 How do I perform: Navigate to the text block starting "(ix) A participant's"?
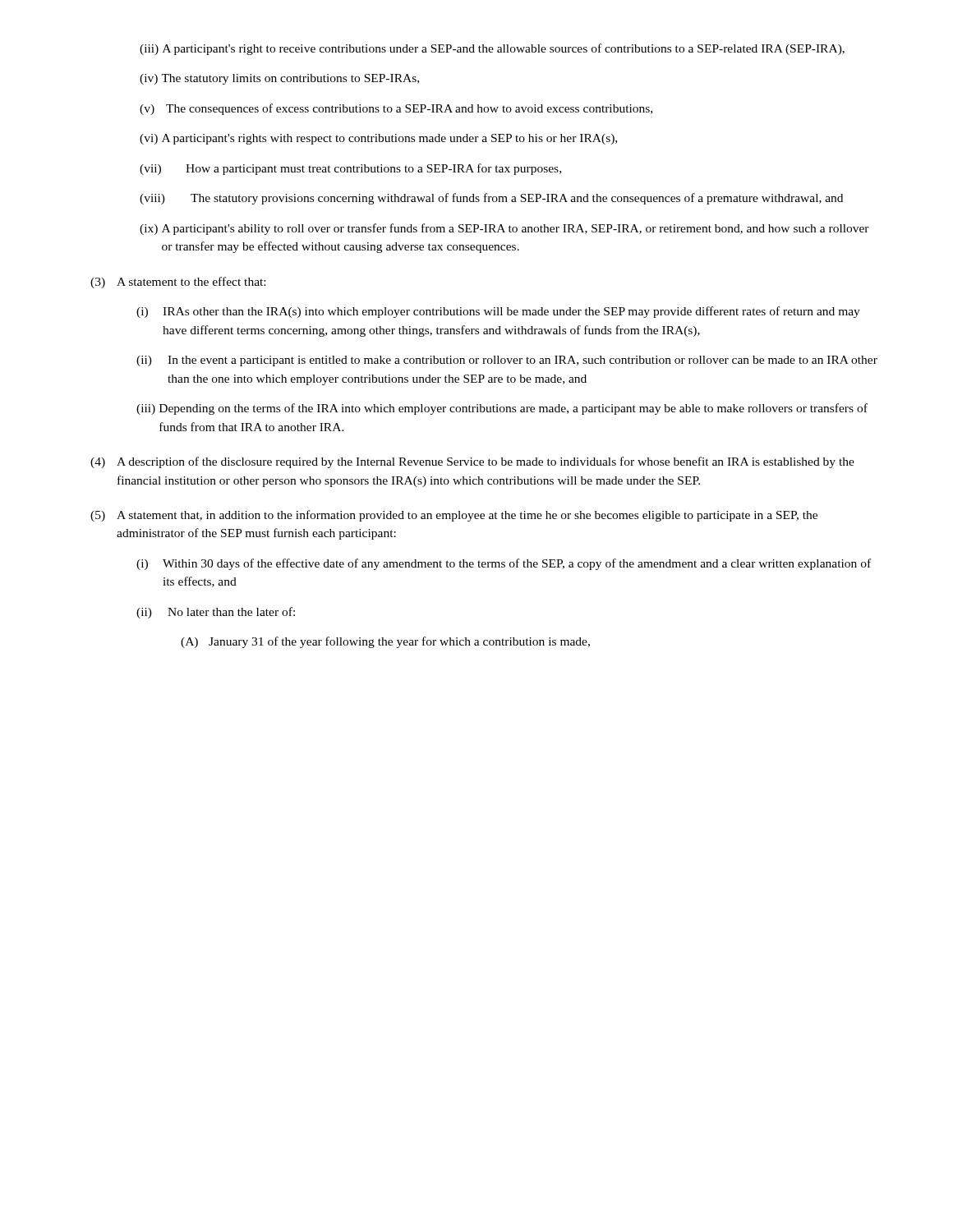pyautogui.click(x=509, y=238)
